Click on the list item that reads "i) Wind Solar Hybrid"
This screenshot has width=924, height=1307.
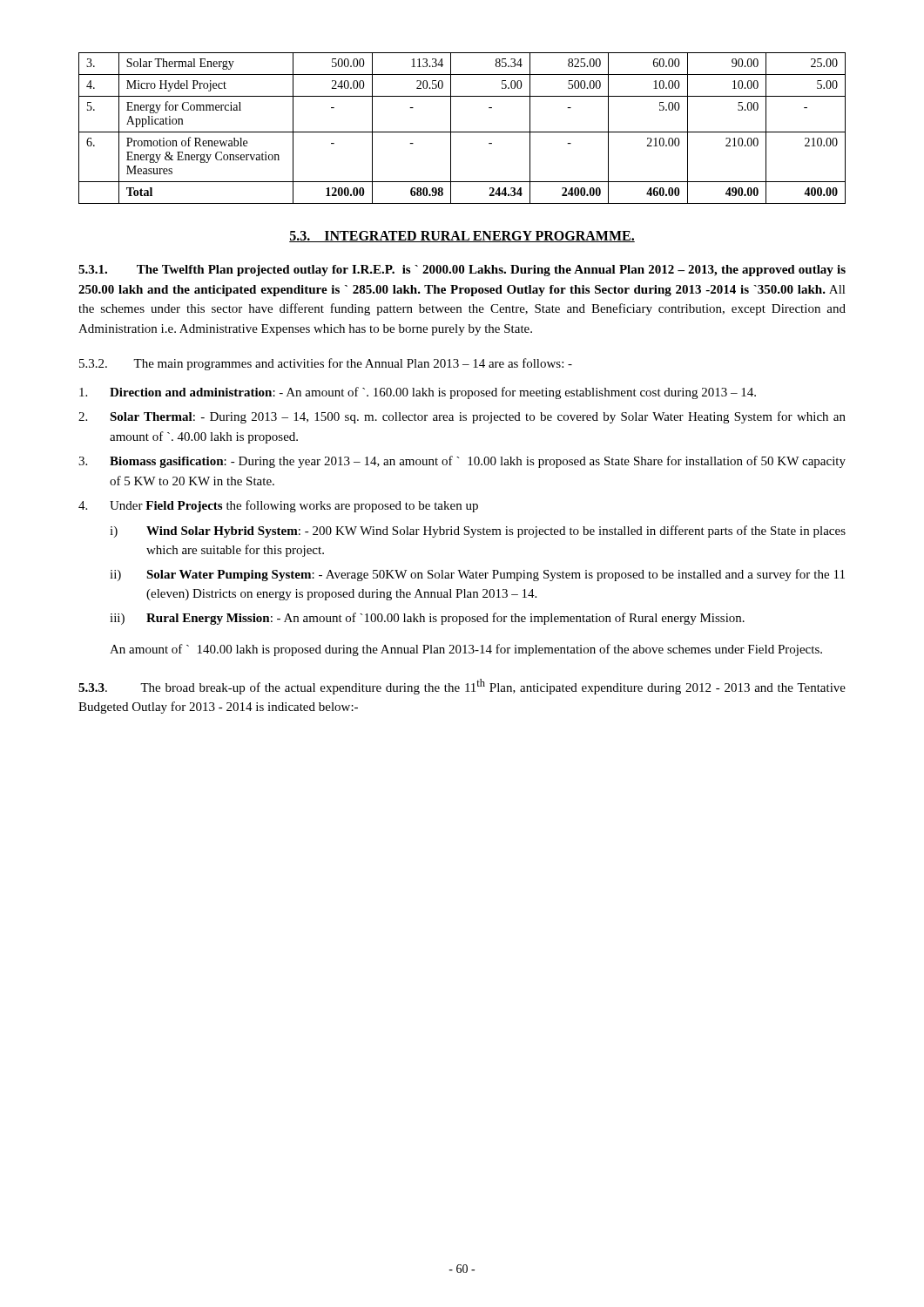tap(478, 540)
